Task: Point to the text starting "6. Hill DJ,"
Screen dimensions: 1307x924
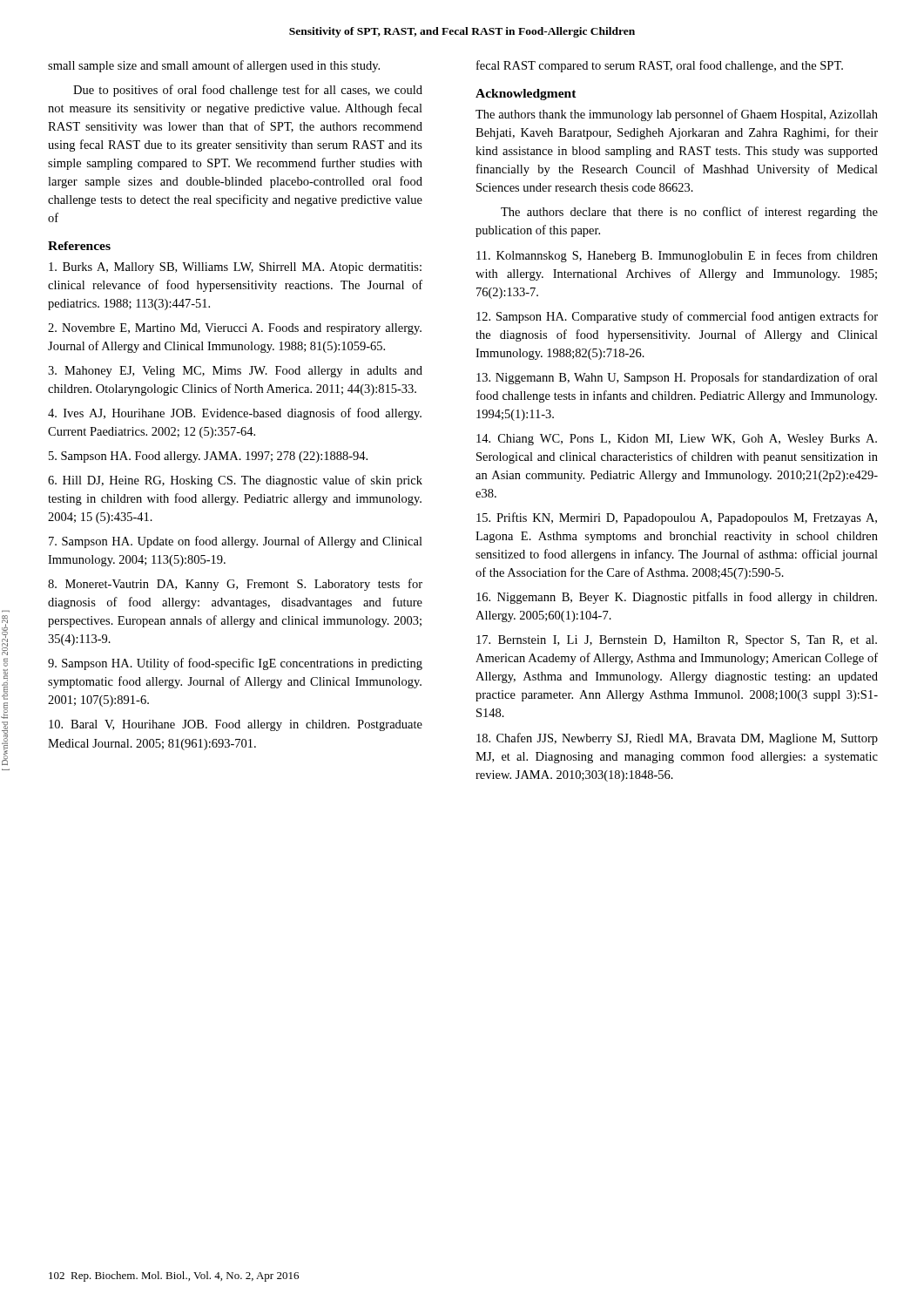Action: point(235,499)
